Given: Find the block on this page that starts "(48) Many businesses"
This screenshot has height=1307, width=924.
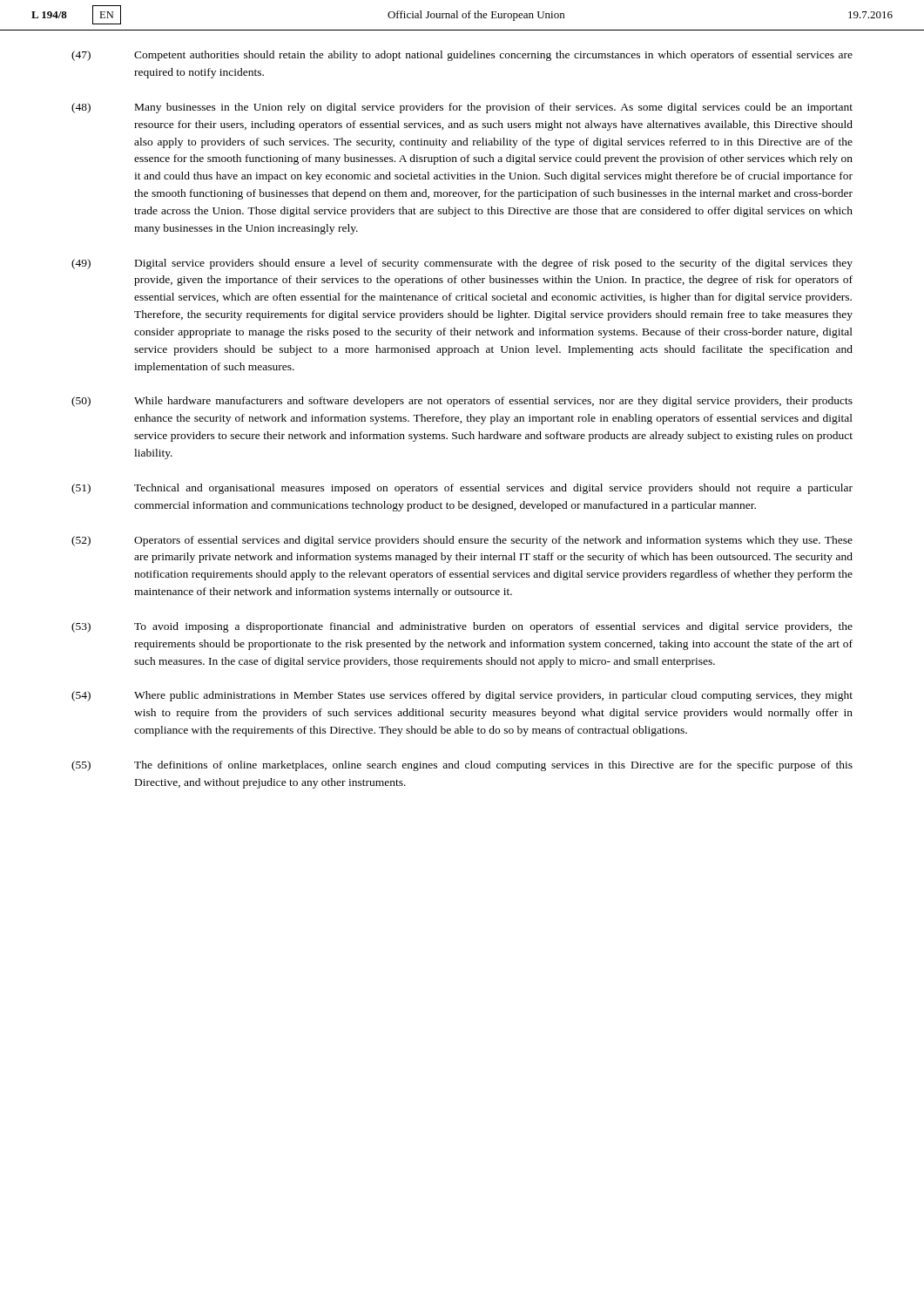Looking at the screenshot, I should pyautogui.click(x=462, y=167).
